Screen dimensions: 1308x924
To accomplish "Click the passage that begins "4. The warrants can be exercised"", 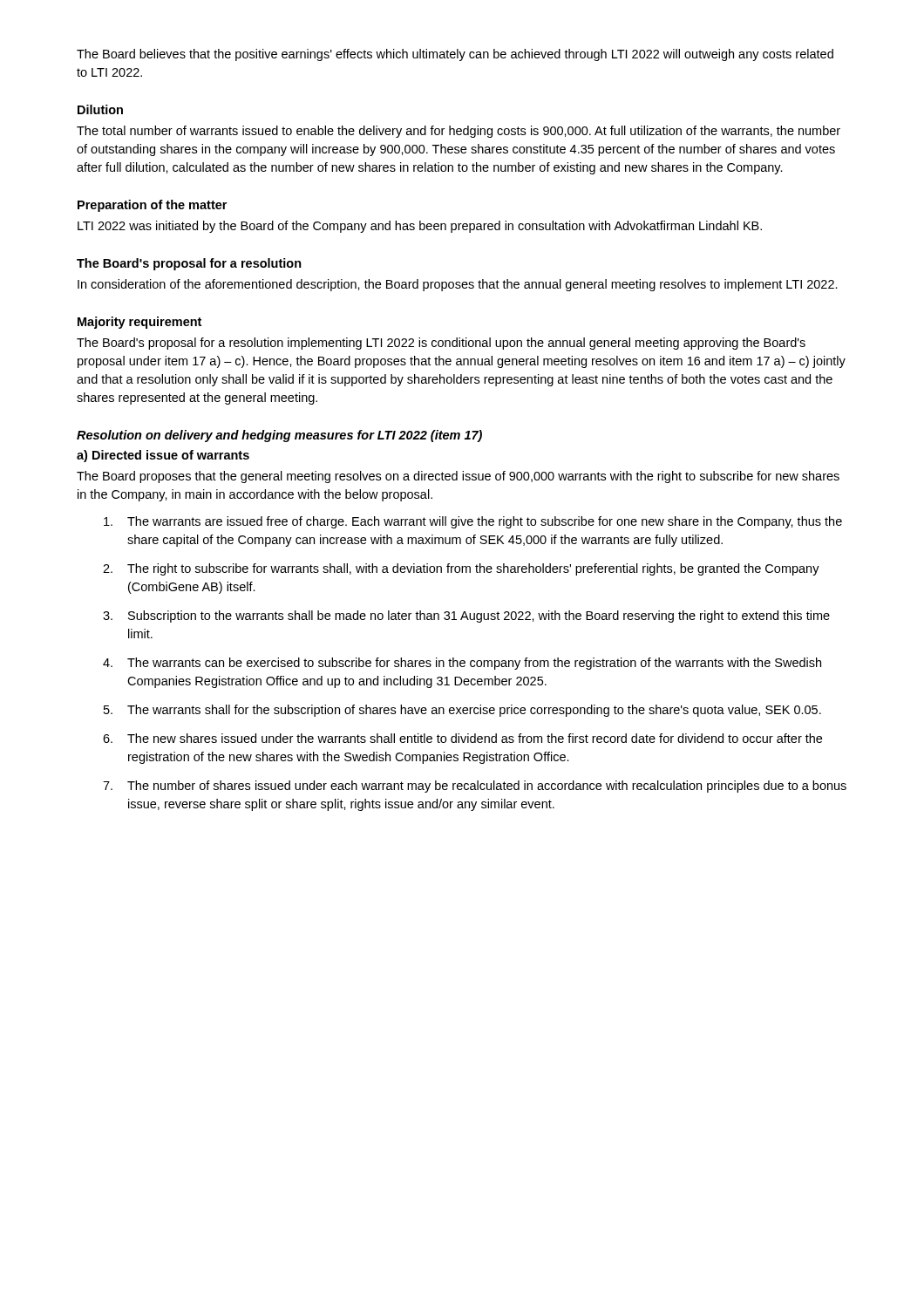I will [475, 673].
